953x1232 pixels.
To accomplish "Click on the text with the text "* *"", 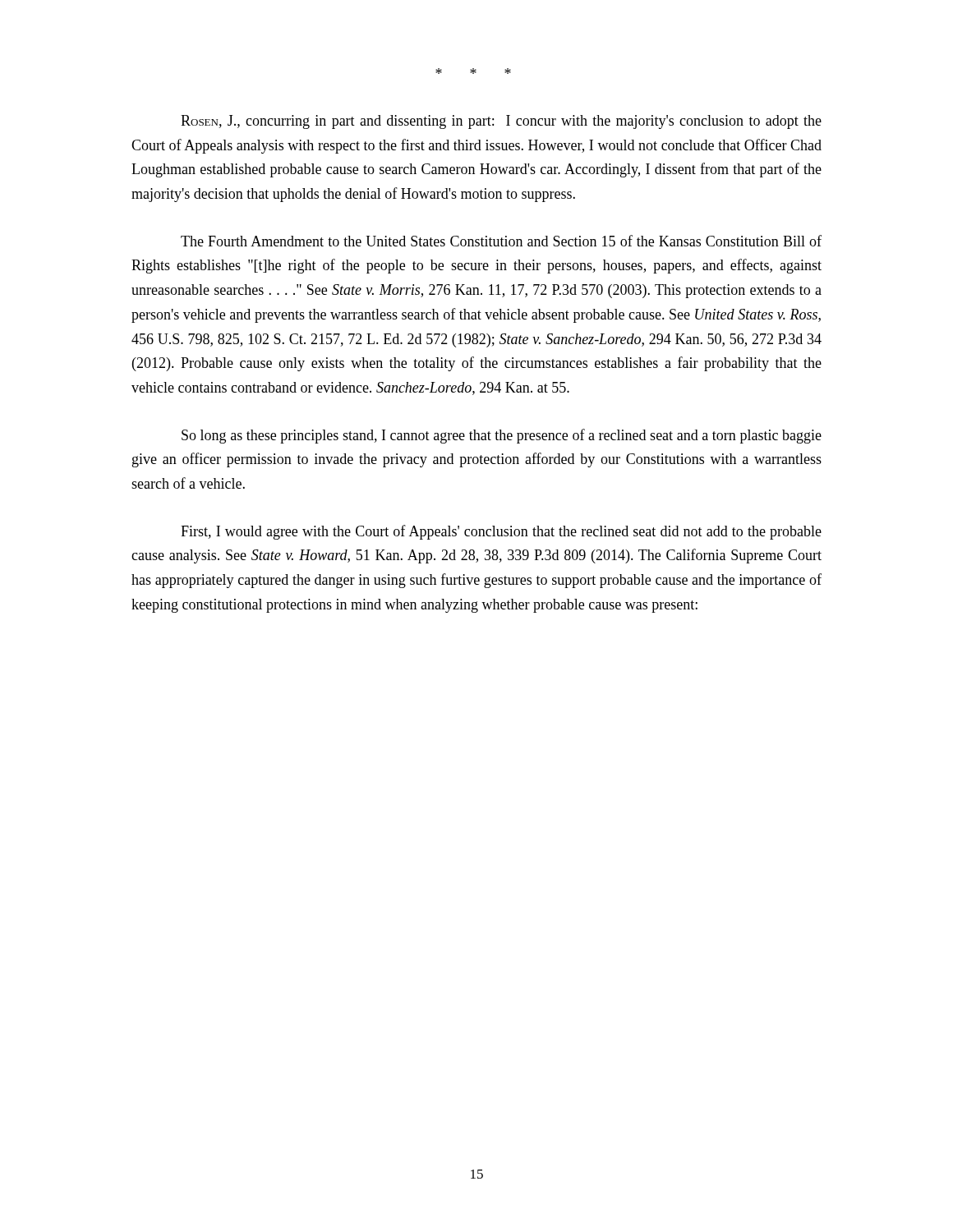I will (476, 74).
